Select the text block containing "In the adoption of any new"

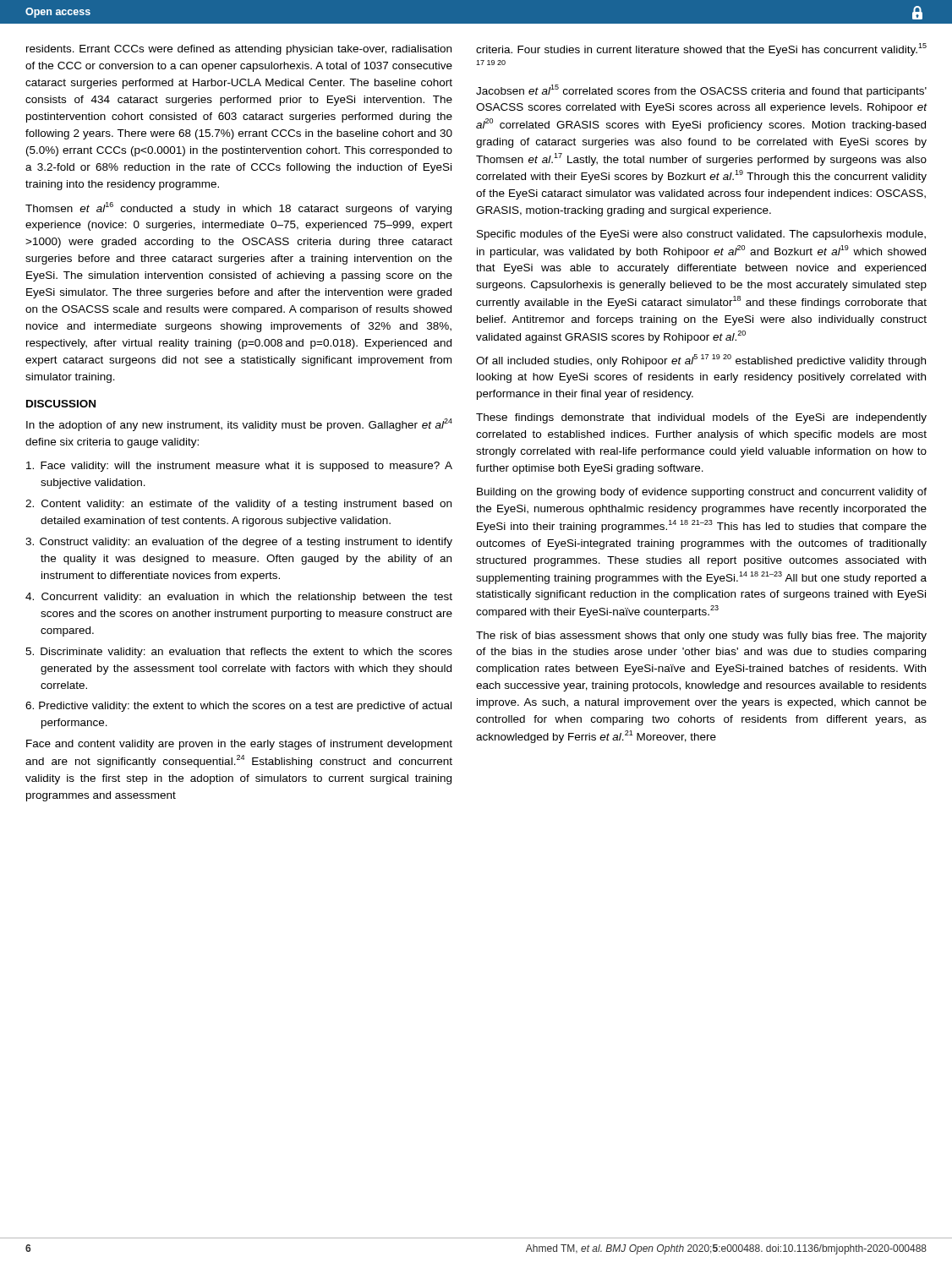pyautogui.click(x=239, y=433)
